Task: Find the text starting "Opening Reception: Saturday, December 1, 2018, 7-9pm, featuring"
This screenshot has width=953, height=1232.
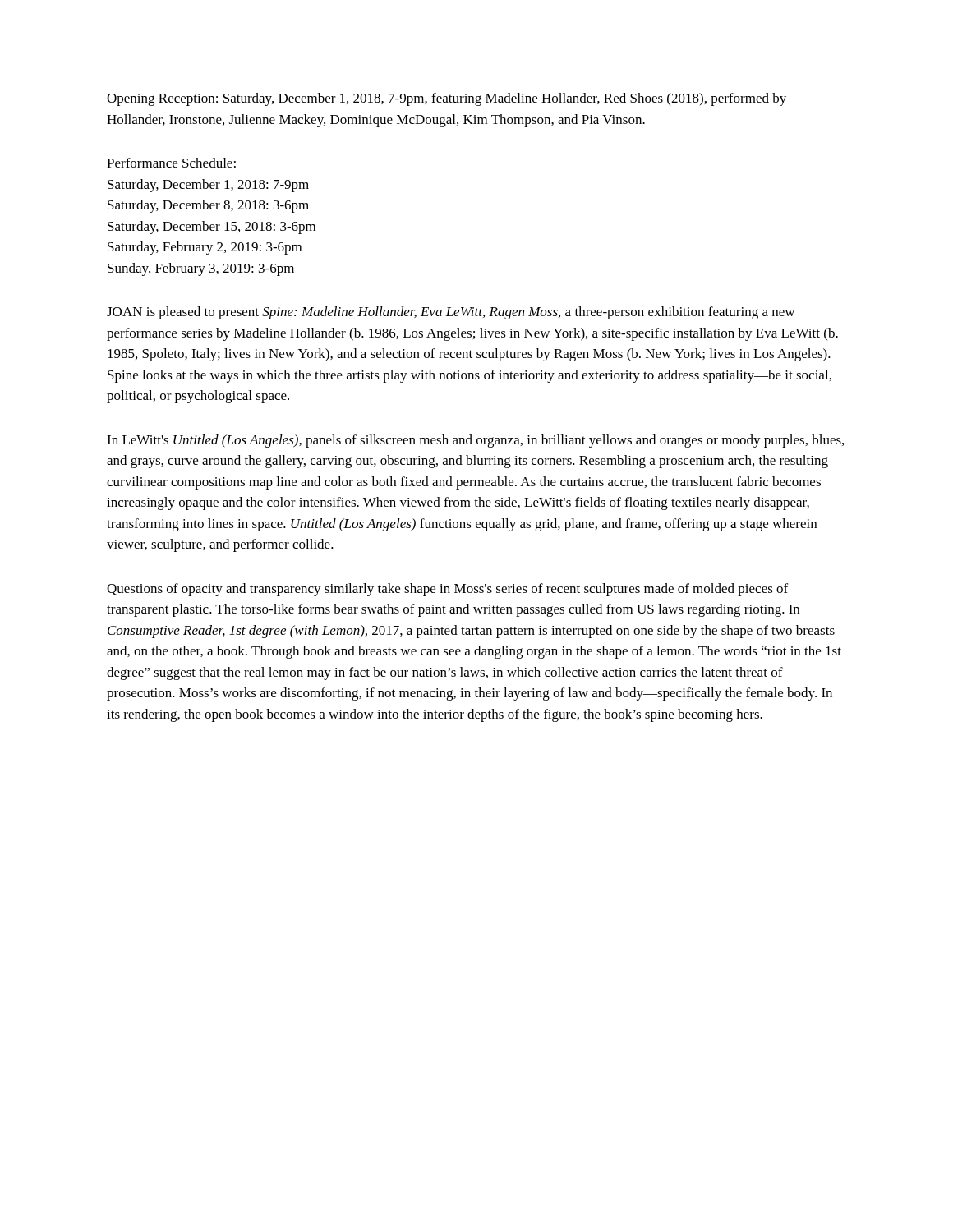Action: click(476, 109)
